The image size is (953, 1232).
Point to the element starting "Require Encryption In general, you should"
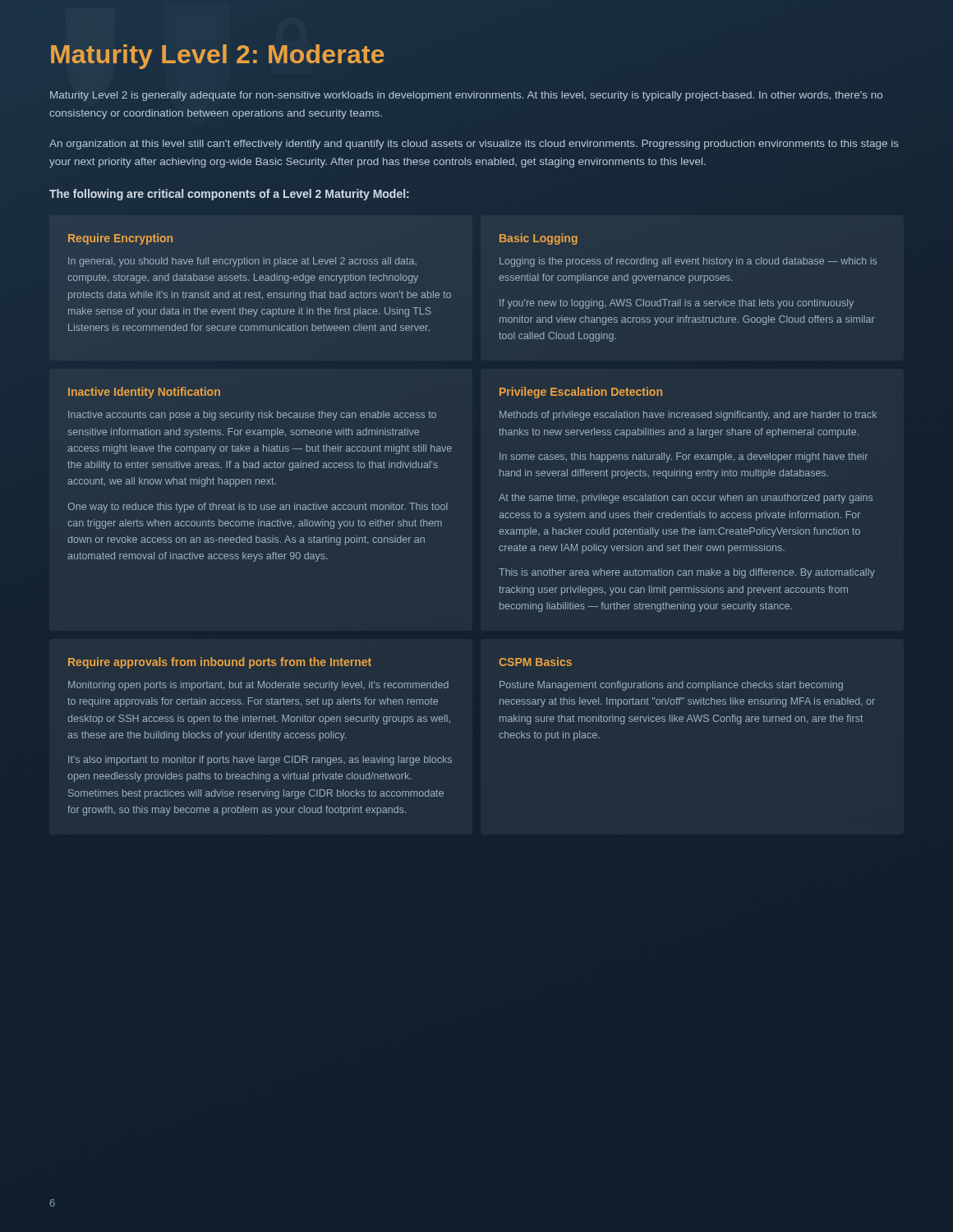pos(261,284)
